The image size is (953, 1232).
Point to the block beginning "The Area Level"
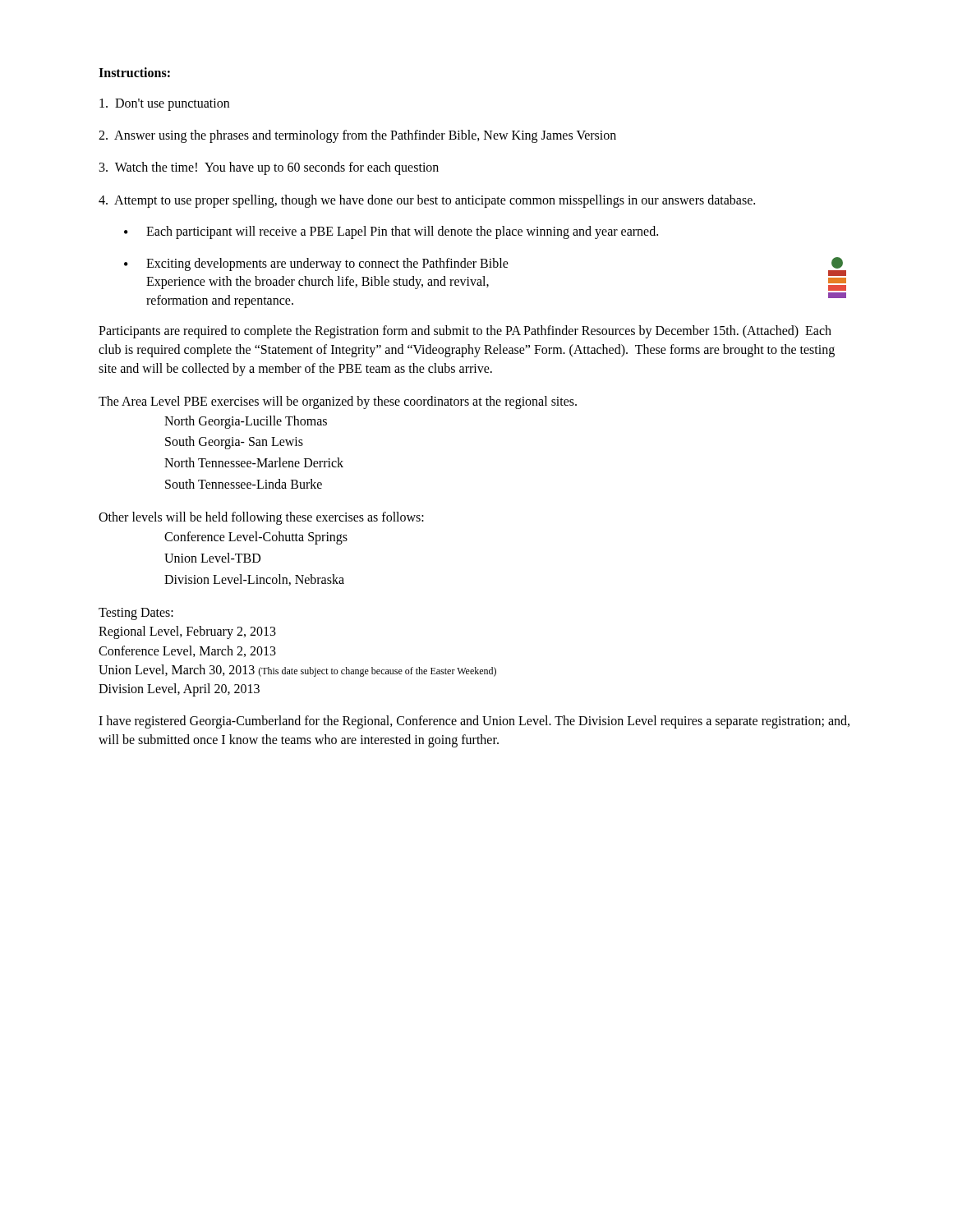pos(338,402)
